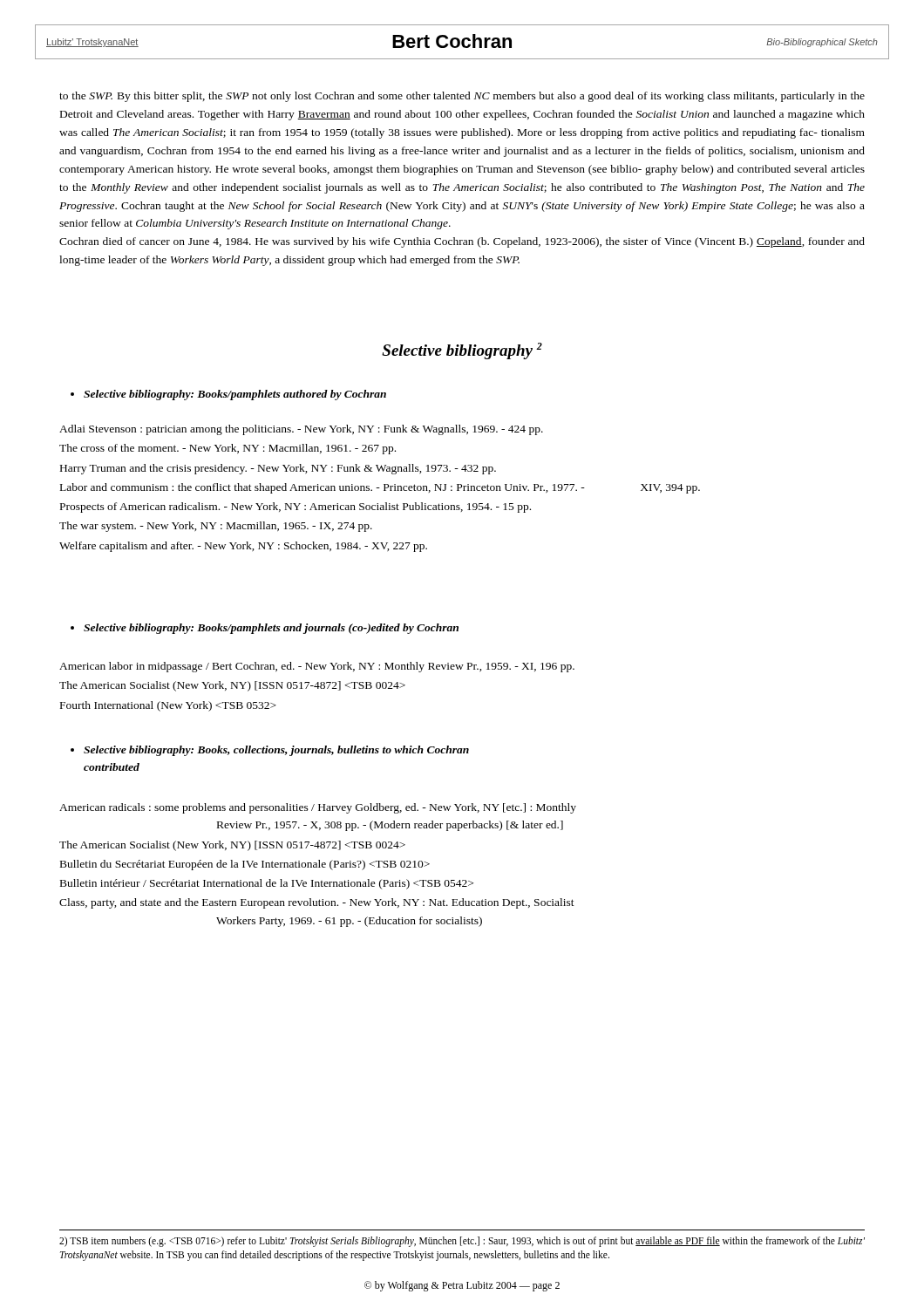Select the region starting "American radicals : some"
Image resolution: width=924 pixels, height=1308 pixels.
(318, 808)
